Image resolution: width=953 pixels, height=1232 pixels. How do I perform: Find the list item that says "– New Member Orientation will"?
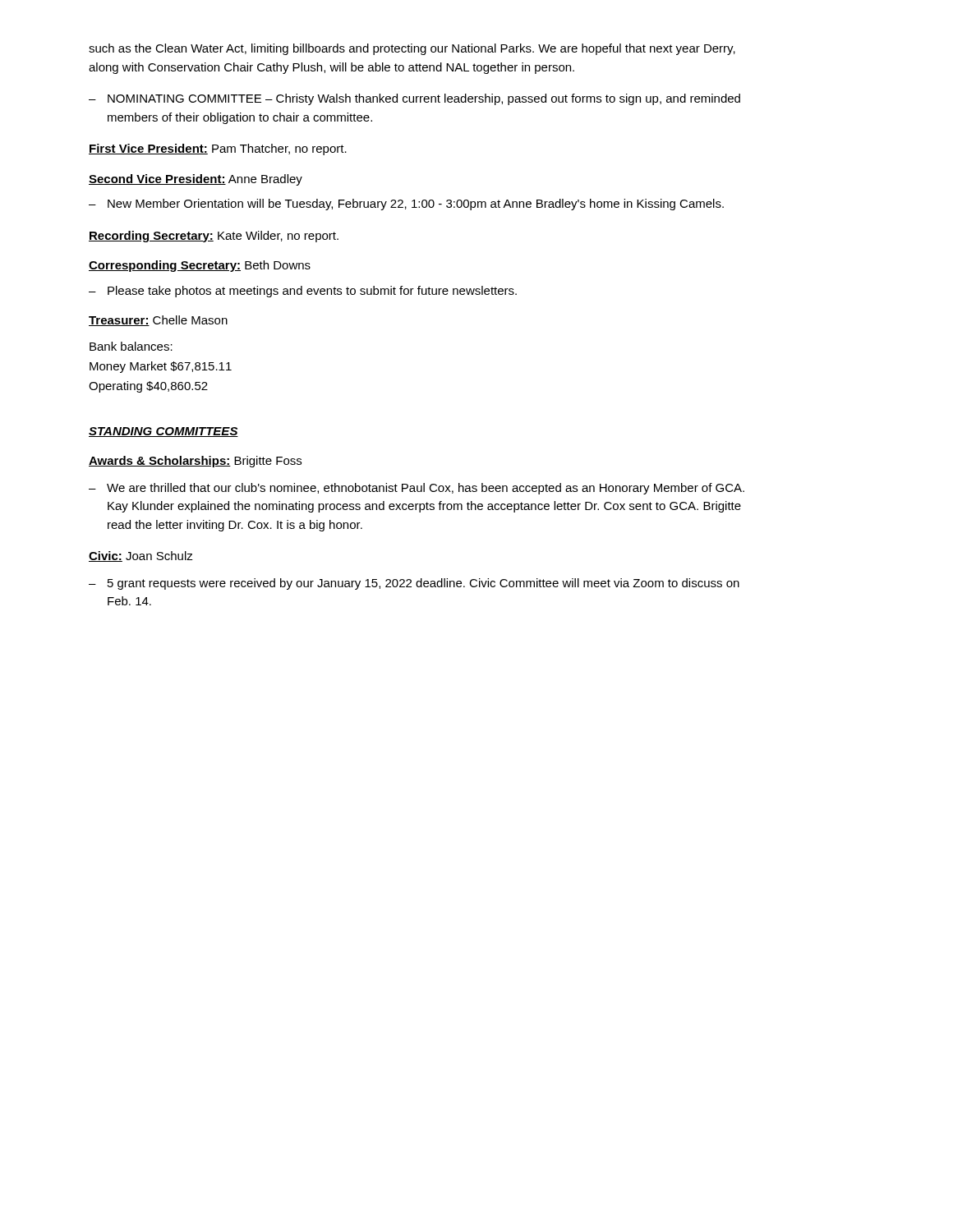pos(426,204)
